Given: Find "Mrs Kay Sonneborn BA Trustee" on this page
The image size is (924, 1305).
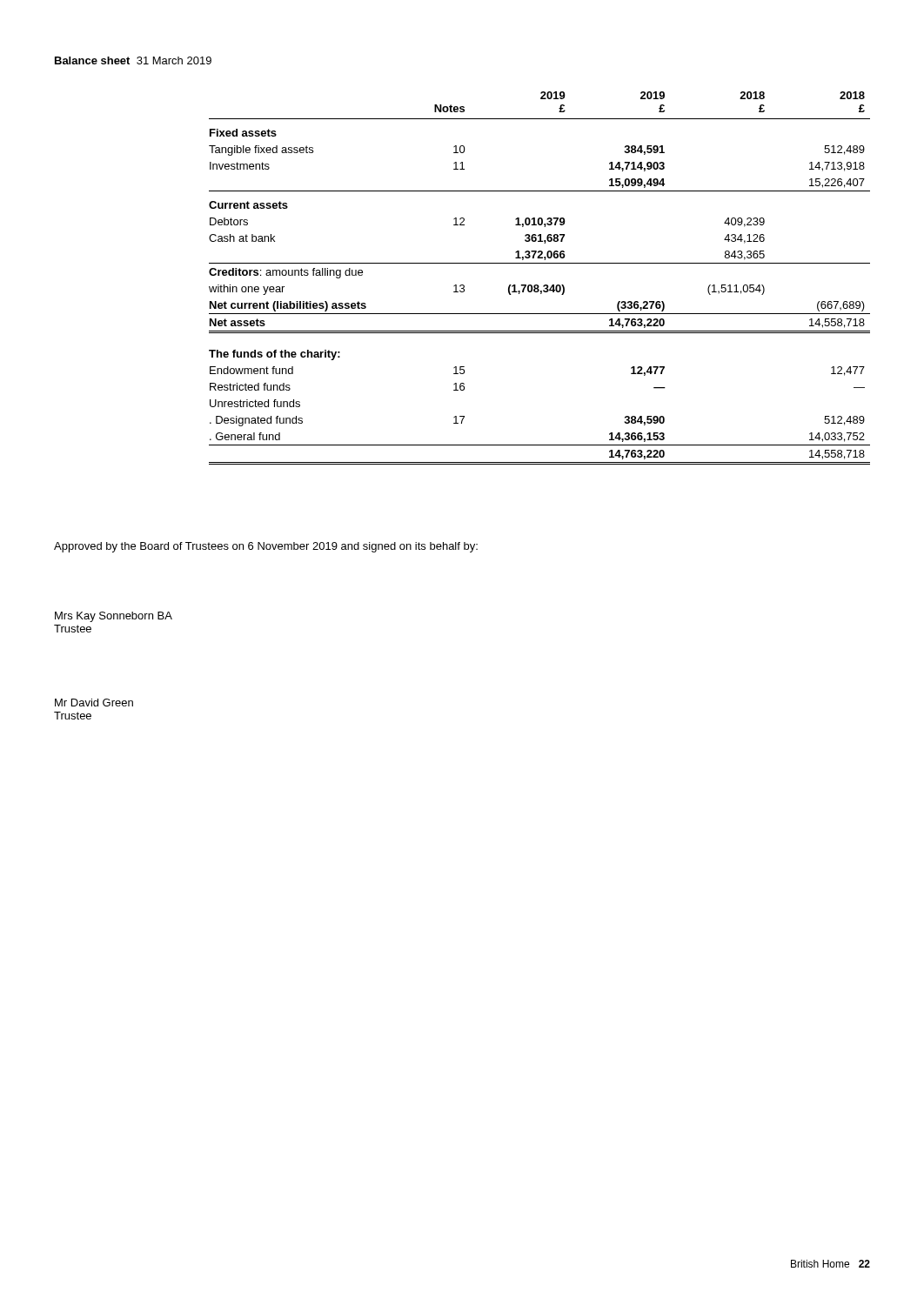Looking at the screenshot, I should [113, 622].
